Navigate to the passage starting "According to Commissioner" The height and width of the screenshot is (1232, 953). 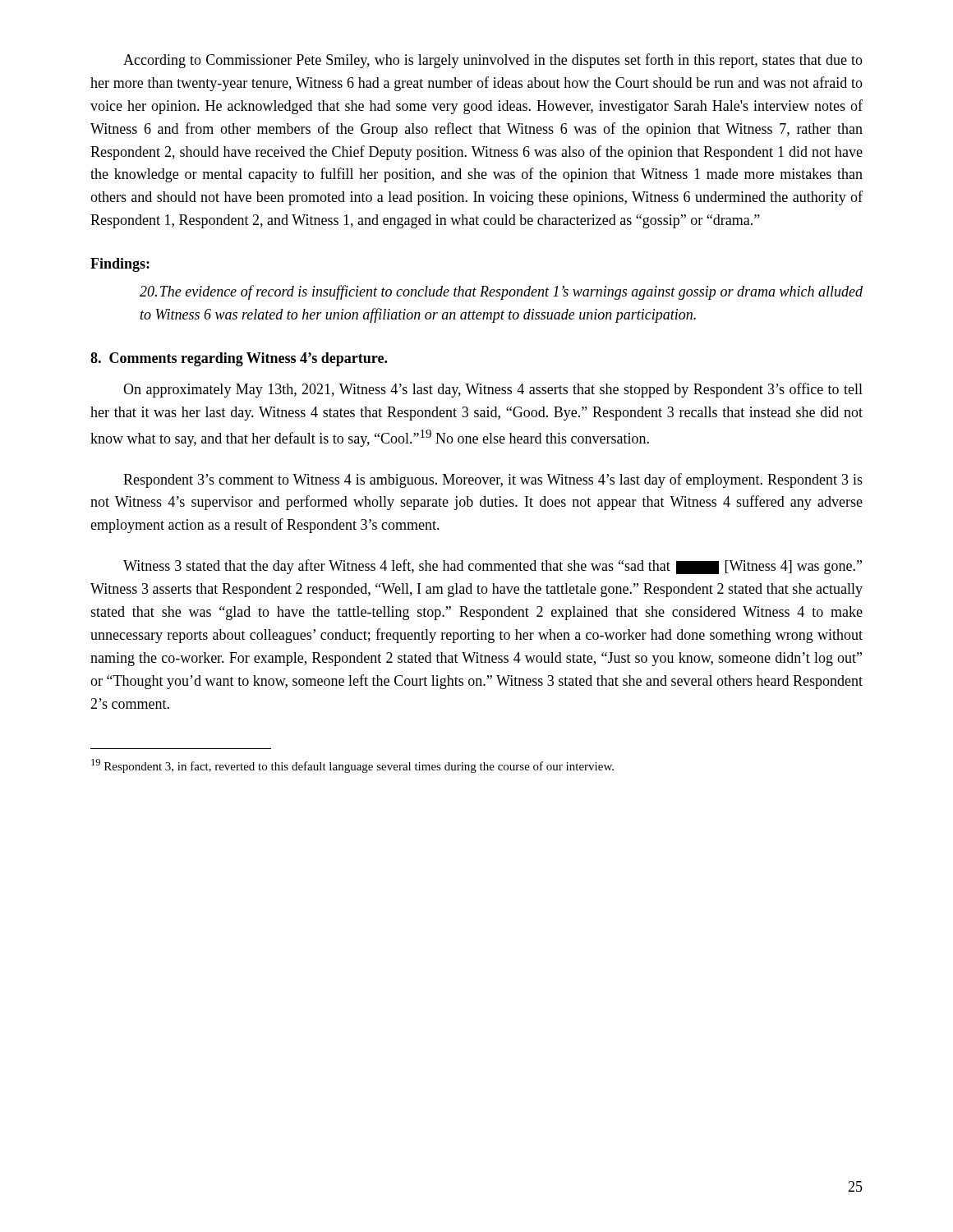tap(476, 140)
